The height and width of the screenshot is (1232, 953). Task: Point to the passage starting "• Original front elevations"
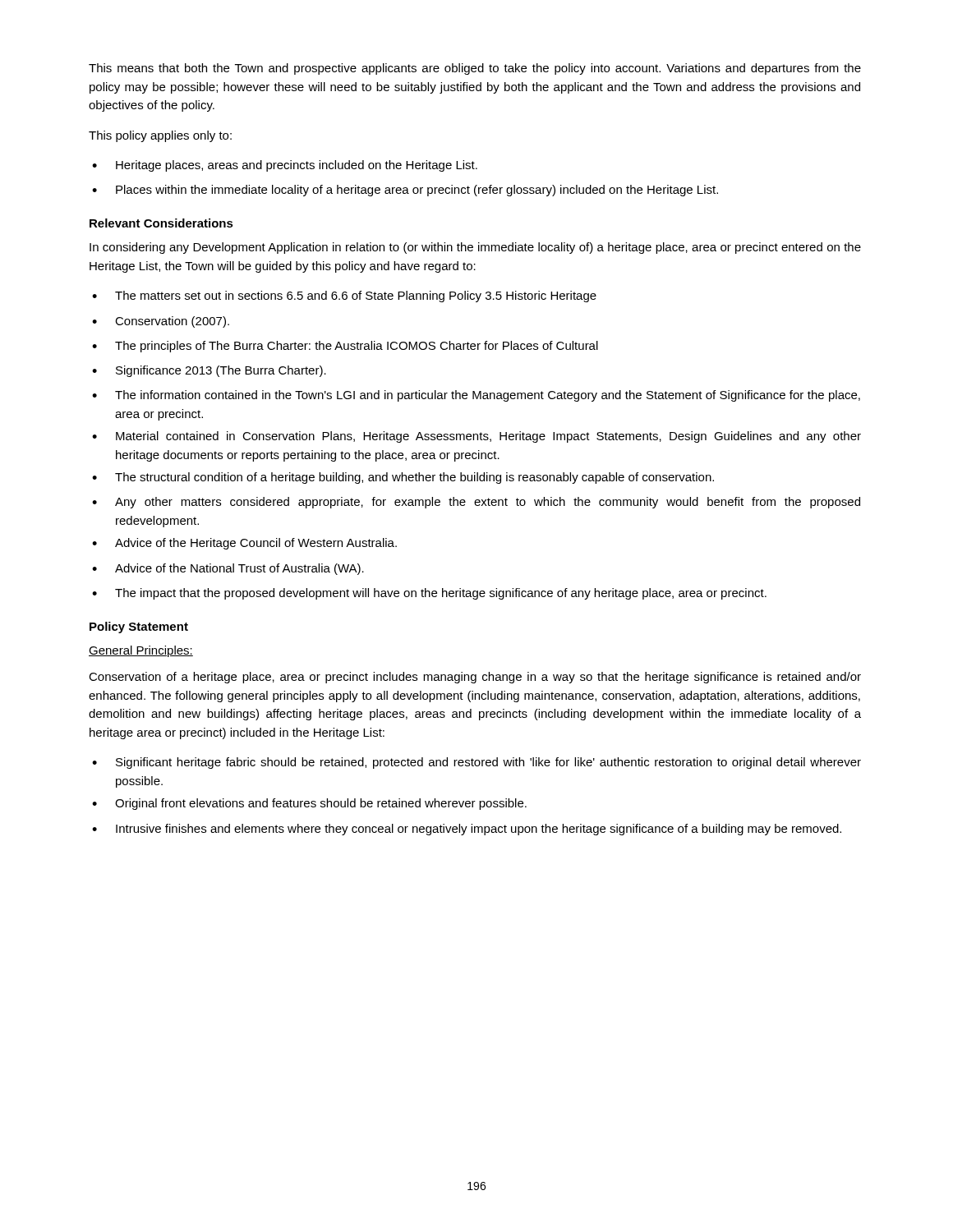point(475,805)
